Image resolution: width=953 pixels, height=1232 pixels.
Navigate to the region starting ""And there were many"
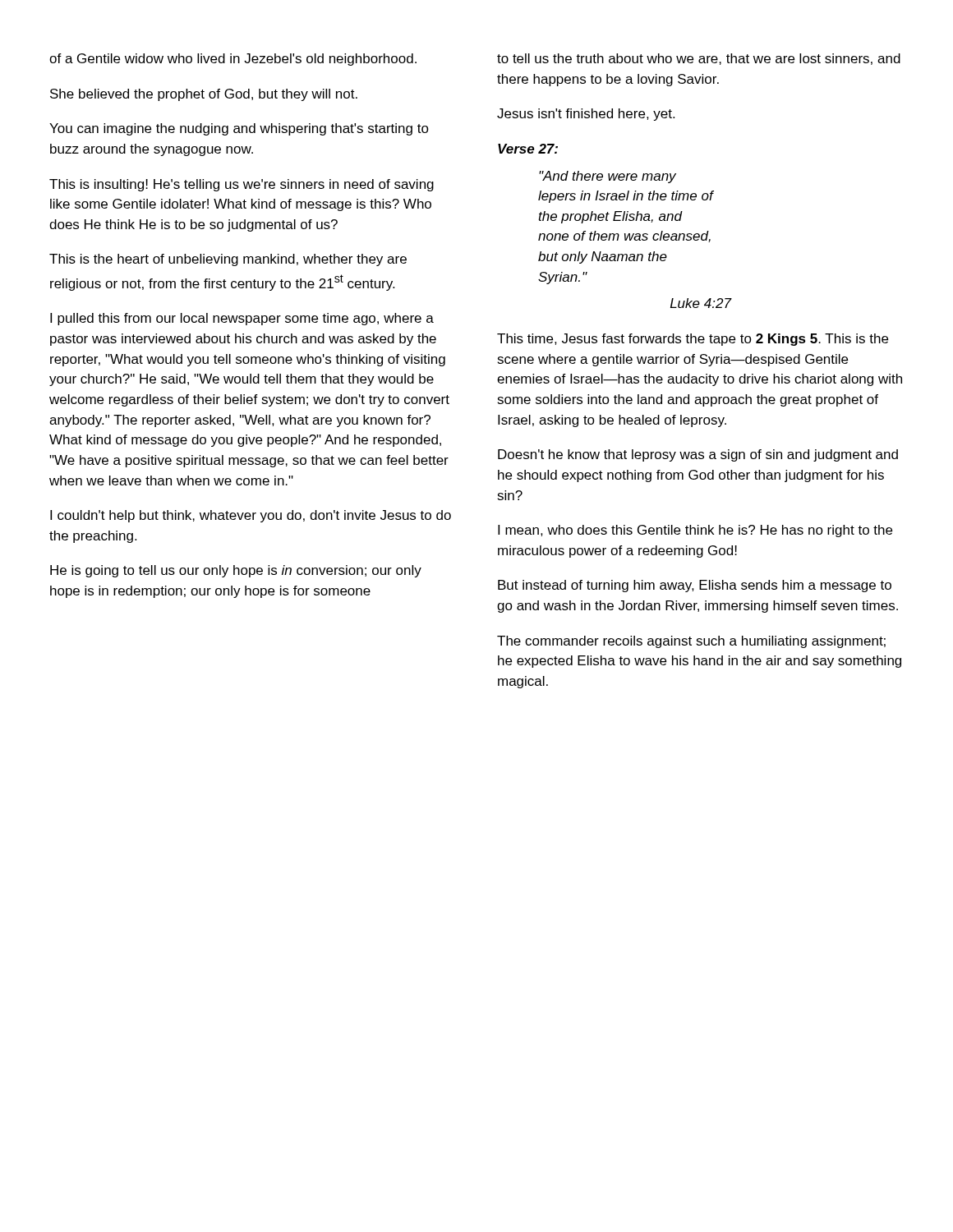(625, 226)
